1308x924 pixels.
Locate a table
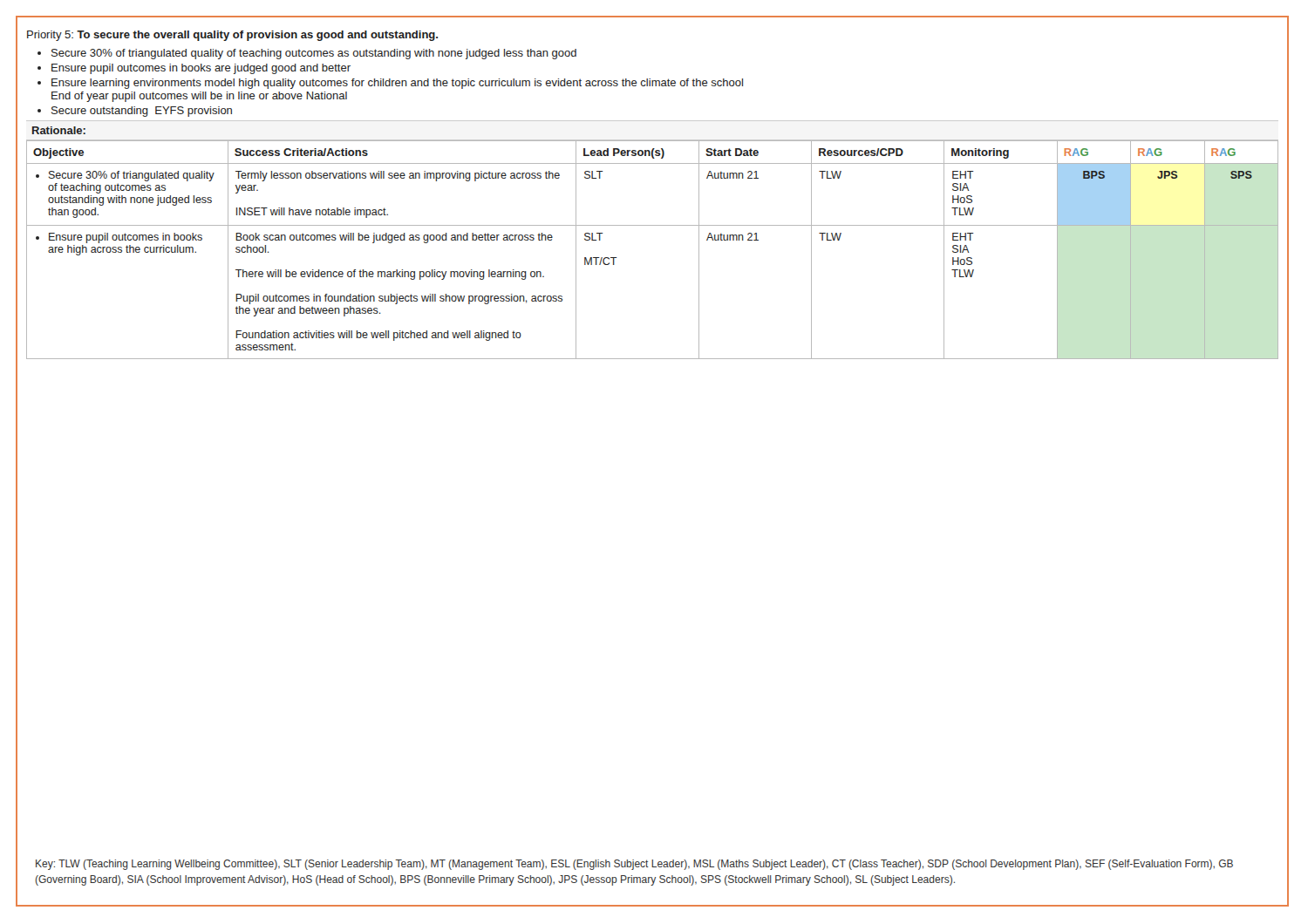click(652, 250)
